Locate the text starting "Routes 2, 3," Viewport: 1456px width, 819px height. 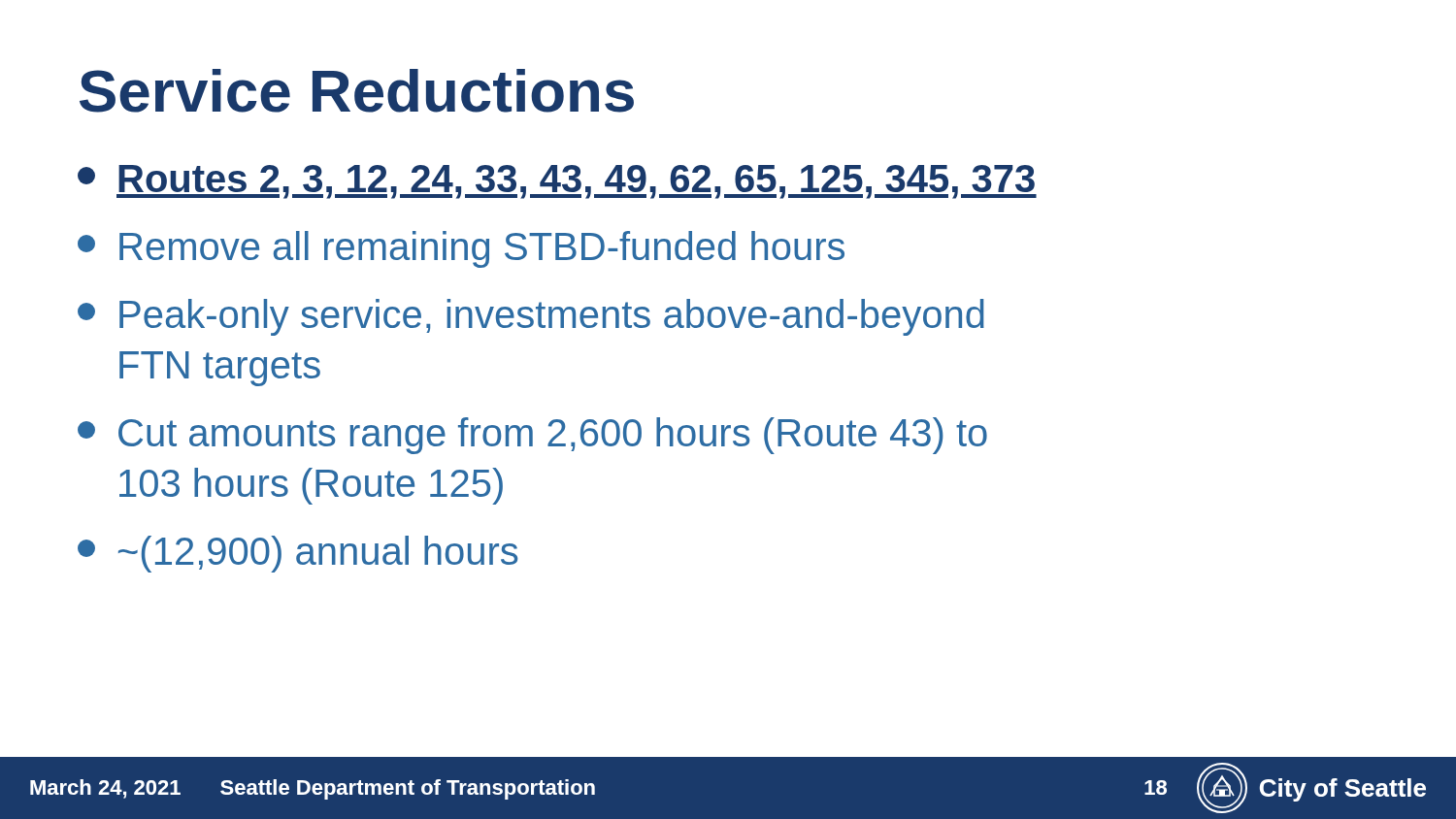pyautogui.click(x=728, y=179)
